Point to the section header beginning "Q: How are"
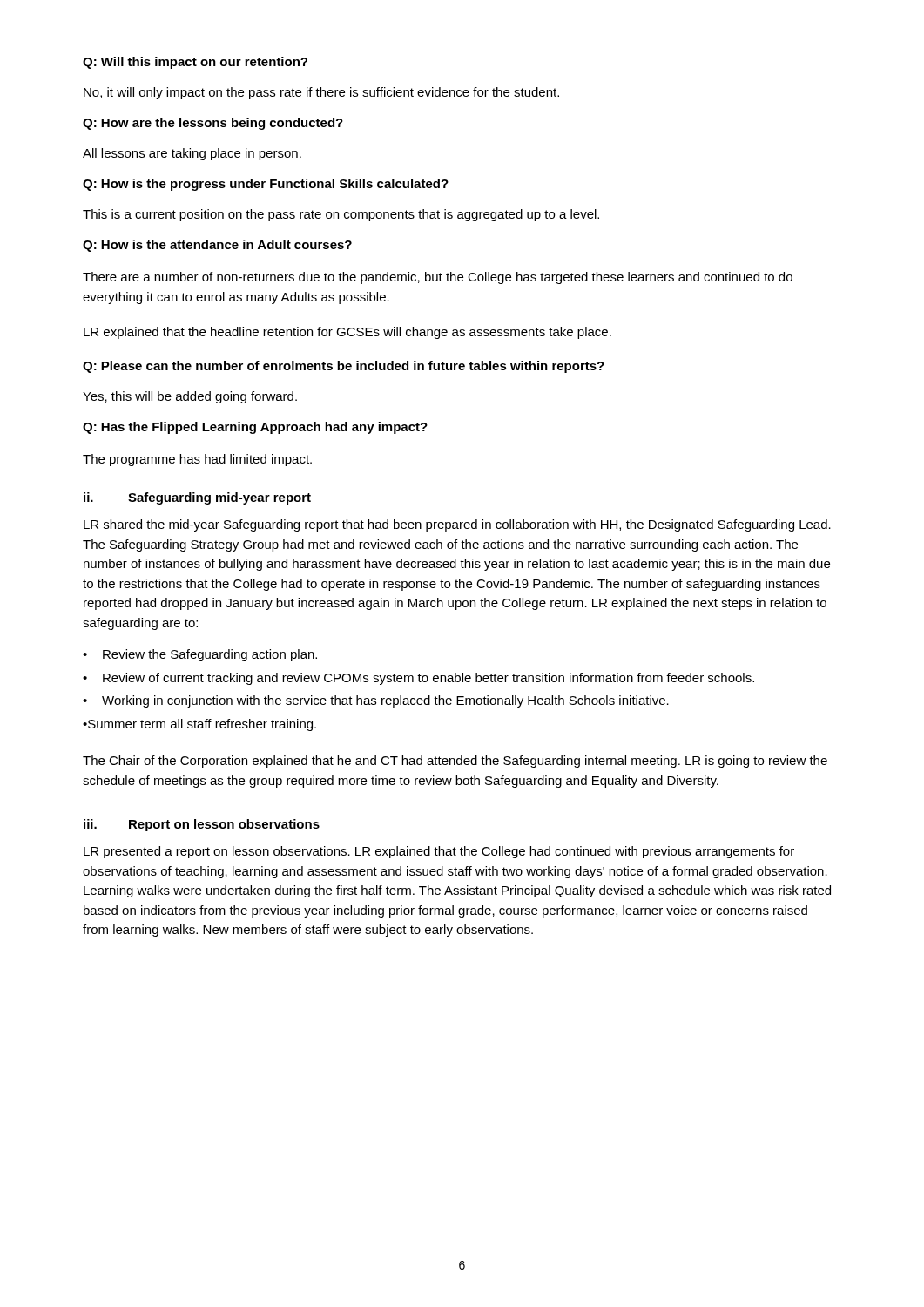924x1307 pixels. (213, 124)
